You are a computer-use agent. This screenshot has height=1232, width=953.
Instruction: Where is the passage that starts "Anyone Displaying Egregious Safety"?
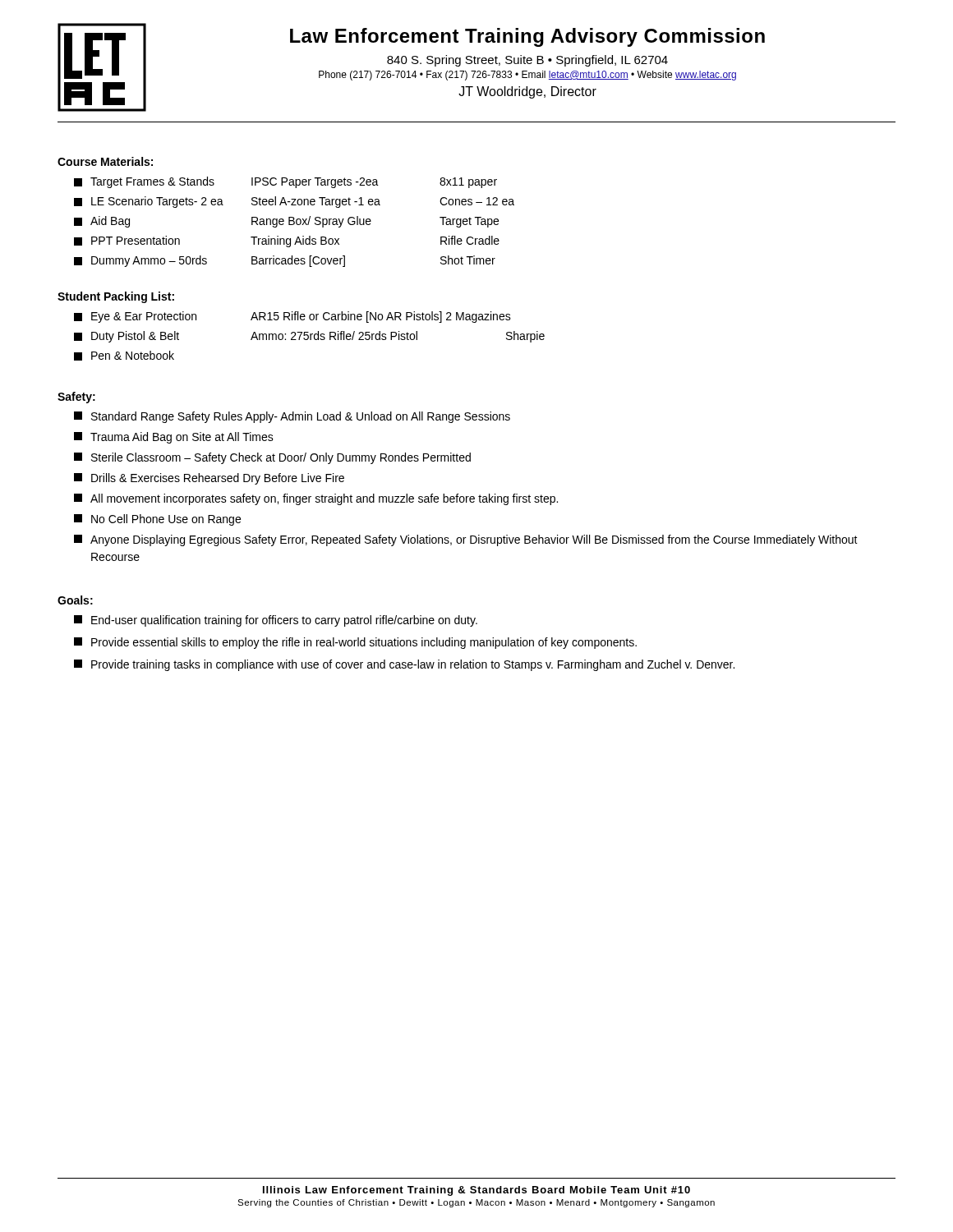pos(485,549)
